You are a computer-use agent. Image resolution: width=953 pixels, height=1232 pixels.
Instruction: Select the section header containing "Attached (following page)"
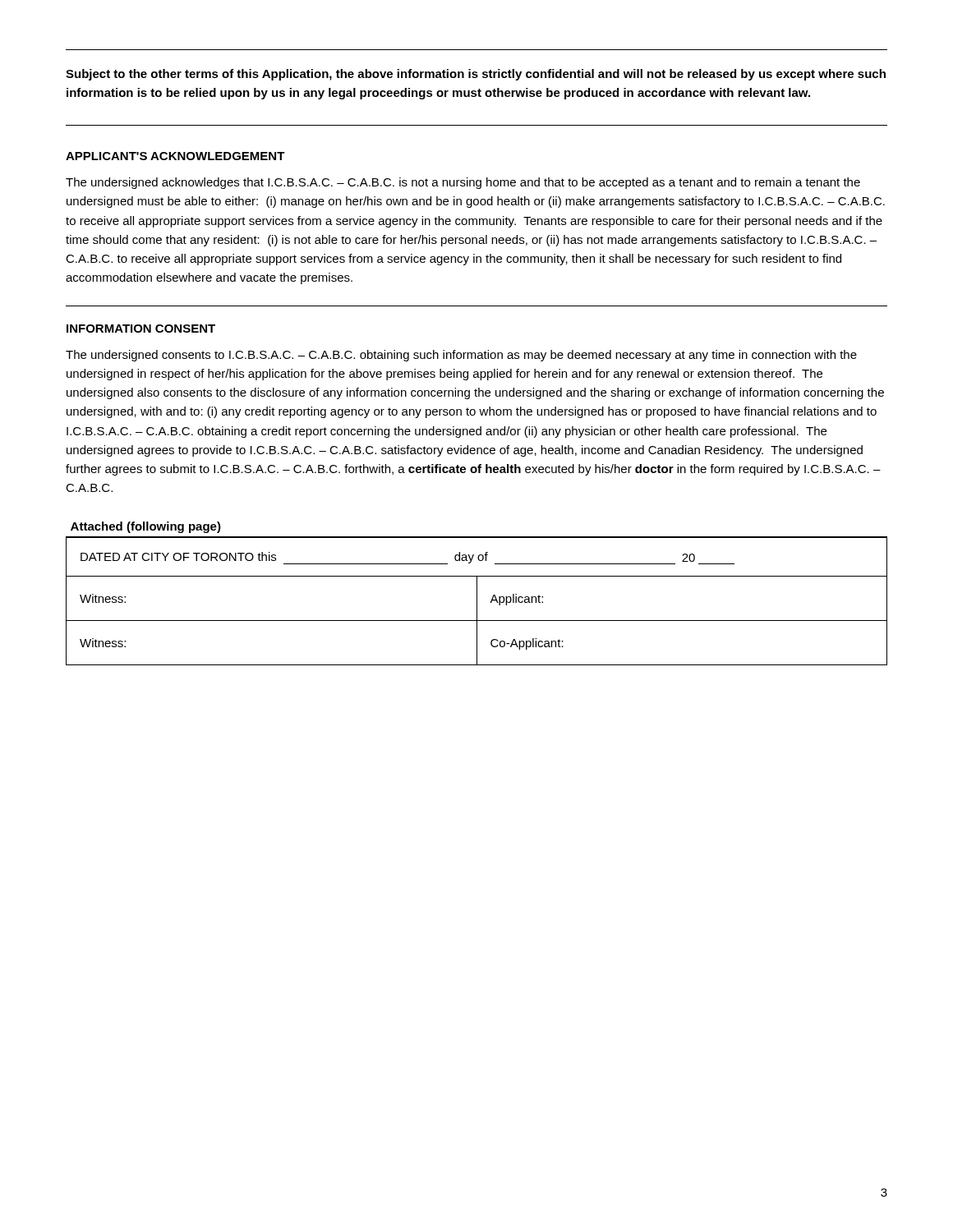144,526
